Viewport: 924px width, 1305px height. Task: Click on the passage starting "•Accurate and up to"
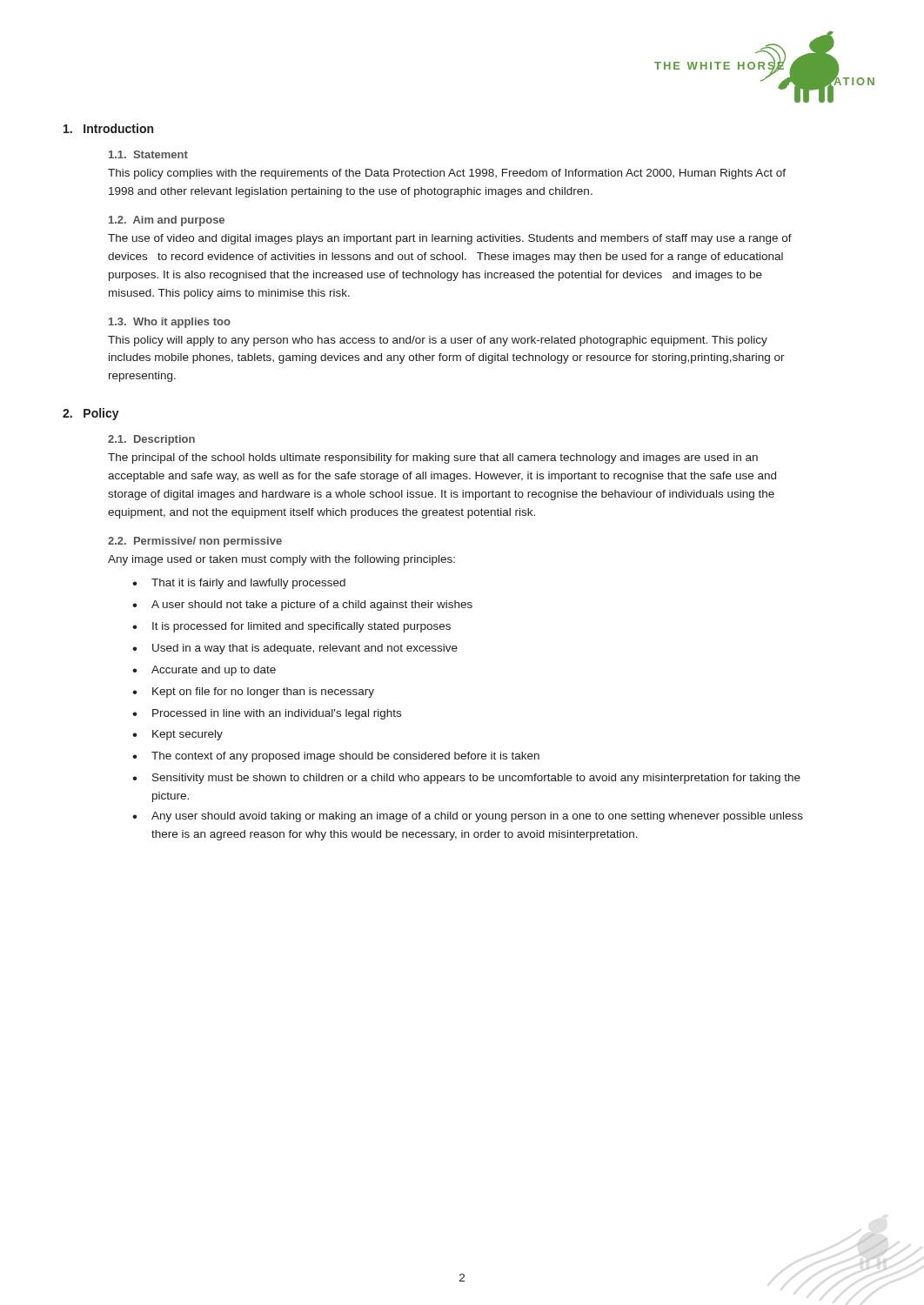pyautogui.click(x=204, y=671)
